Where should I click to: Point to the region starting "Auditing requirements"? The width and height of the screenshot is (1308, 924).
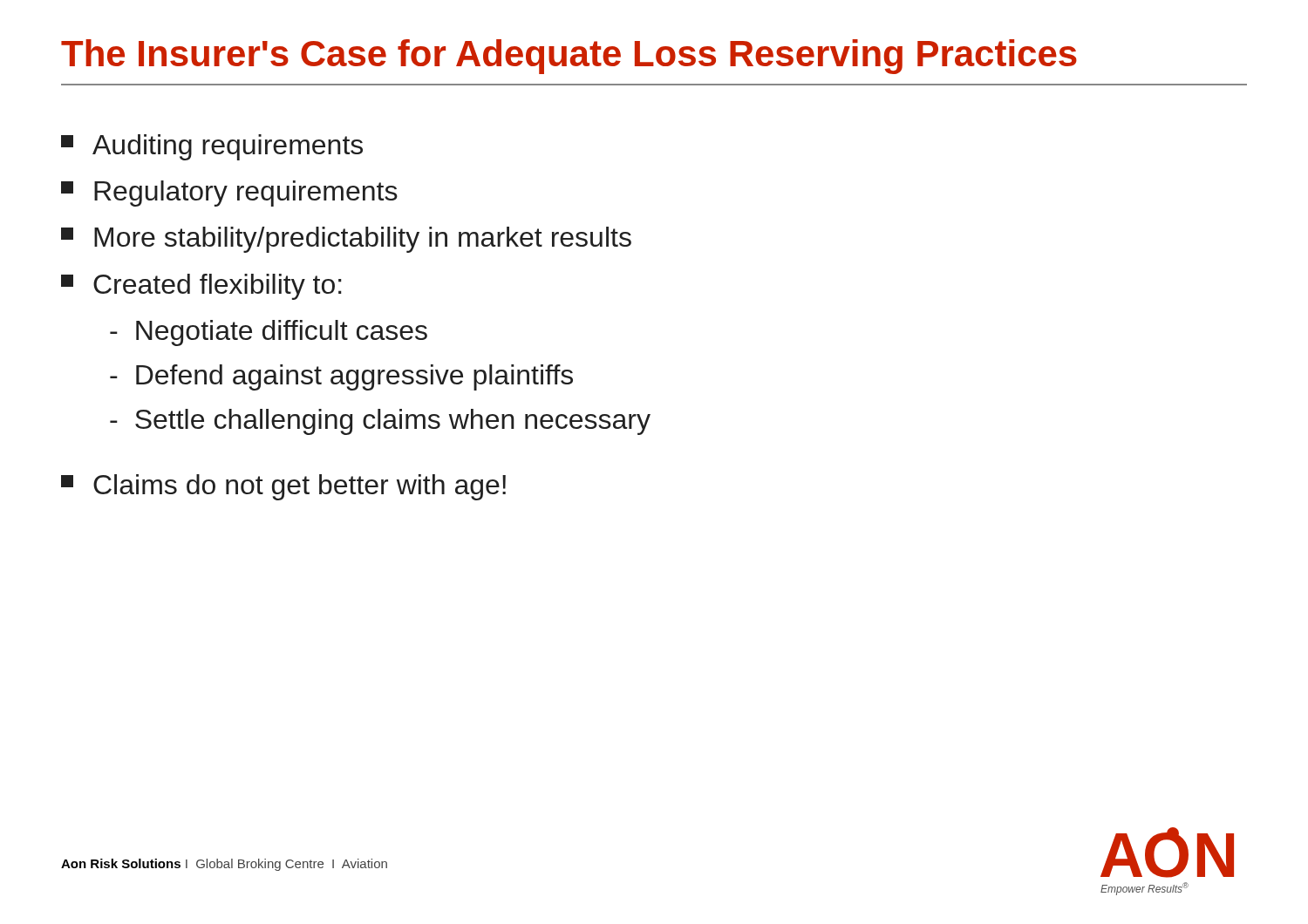point(212,145)
